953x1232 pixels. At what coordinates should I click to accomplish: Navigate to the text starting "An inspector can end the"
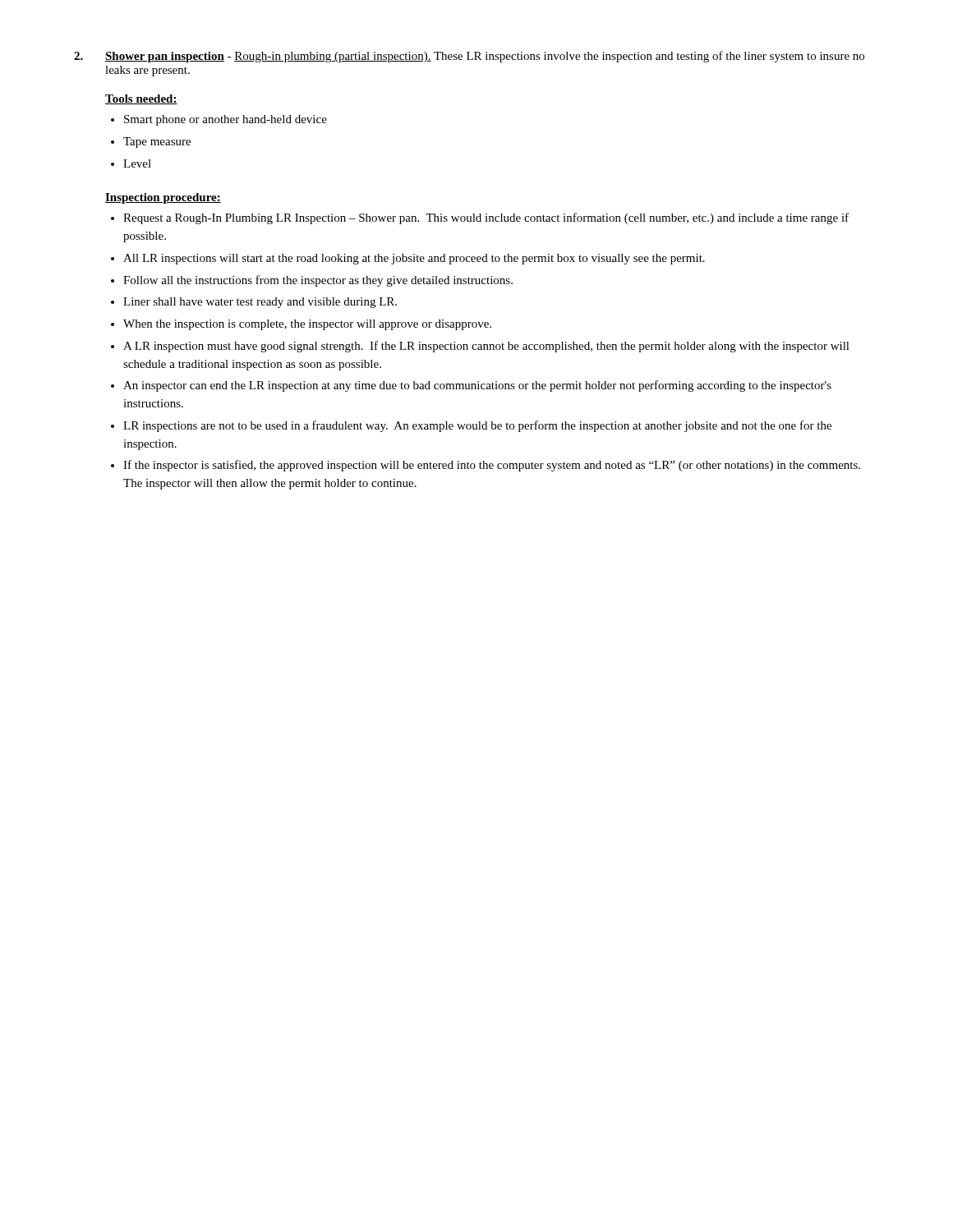(x=477, y=394)
